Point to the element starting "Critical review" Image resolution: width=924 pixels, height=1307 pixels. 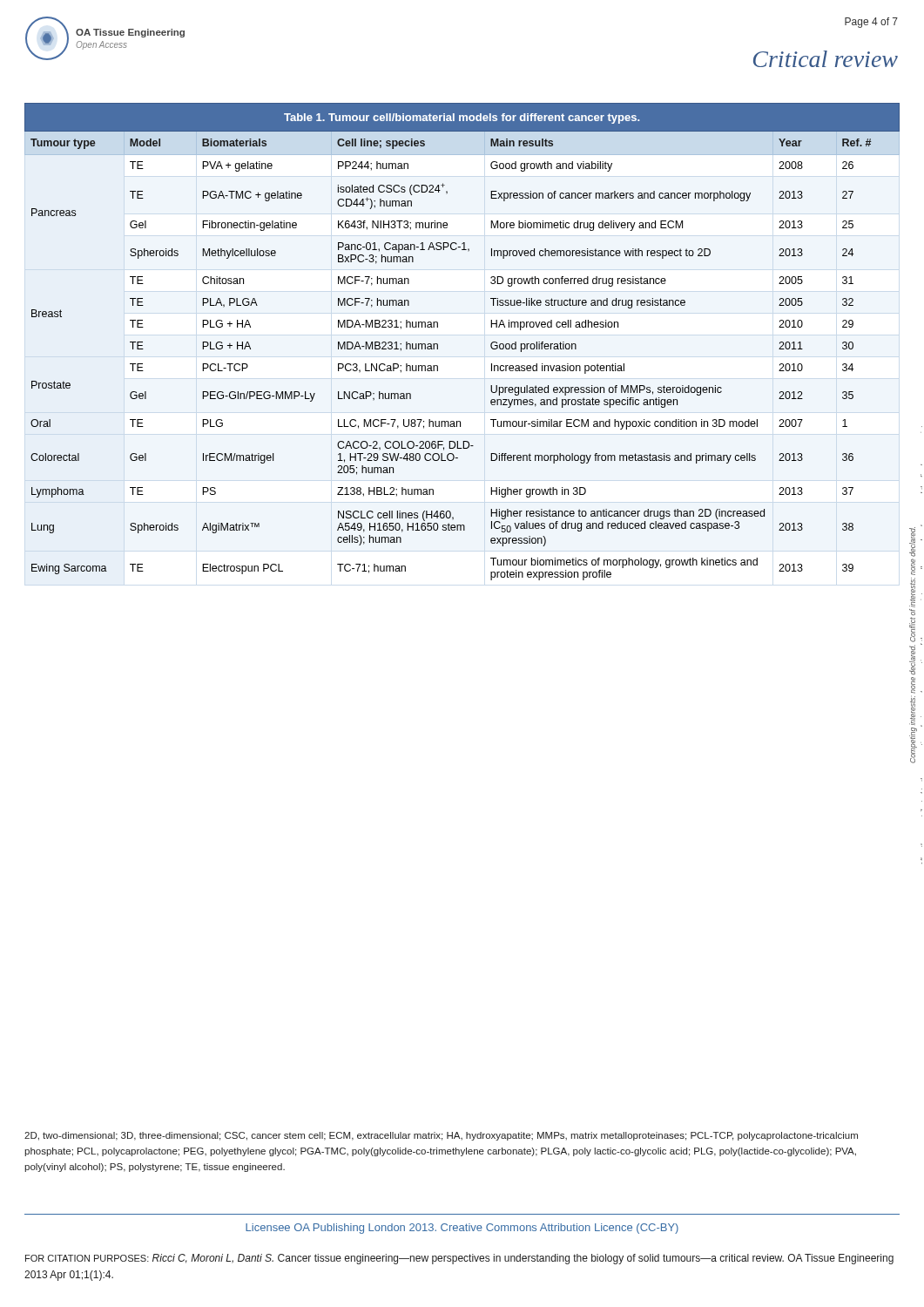point(825,59)
